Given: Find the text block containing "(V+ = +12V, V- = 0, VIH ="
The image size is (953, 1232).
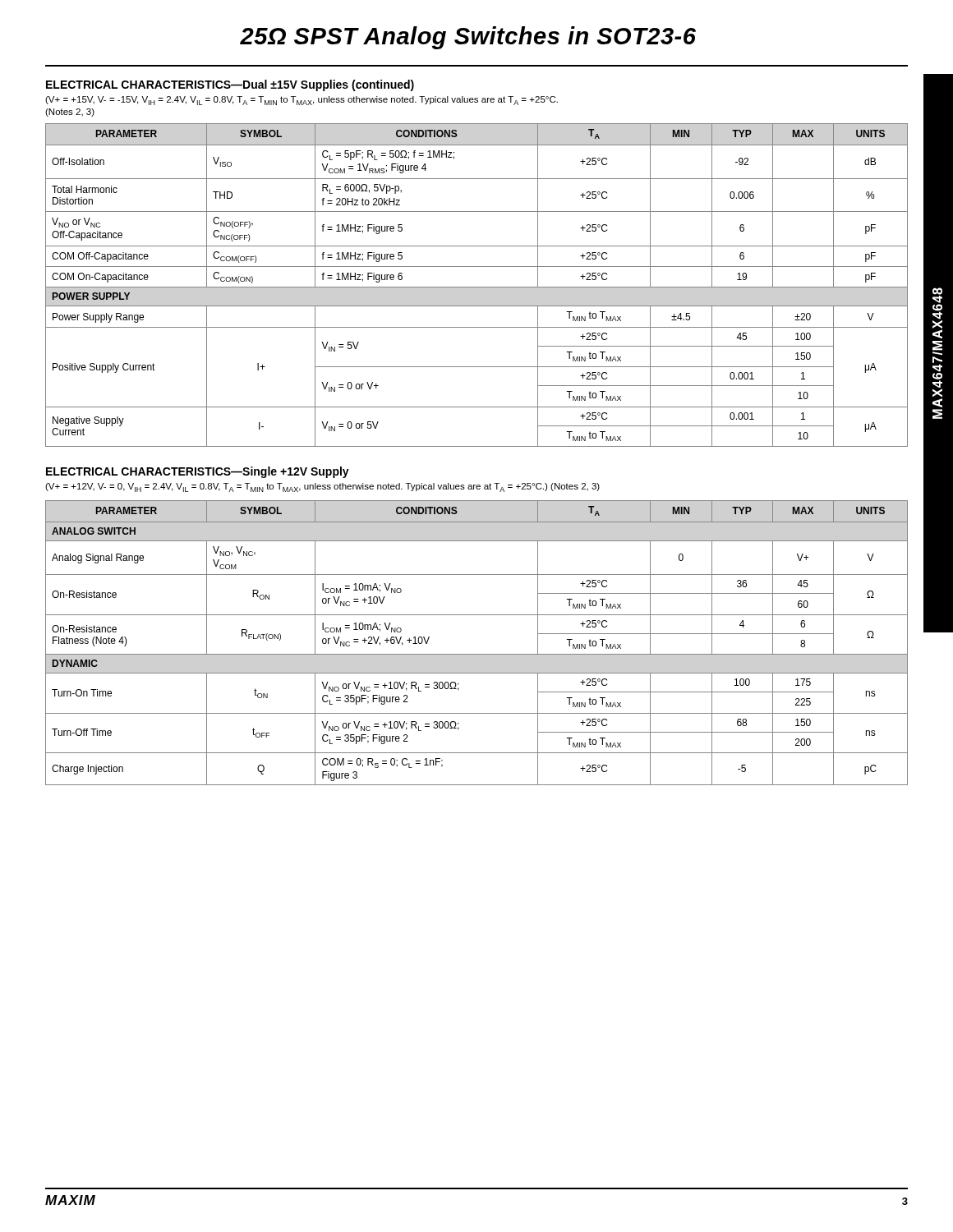Looking at the screenshot, I should pyautogui.click(x=322, y=488).
